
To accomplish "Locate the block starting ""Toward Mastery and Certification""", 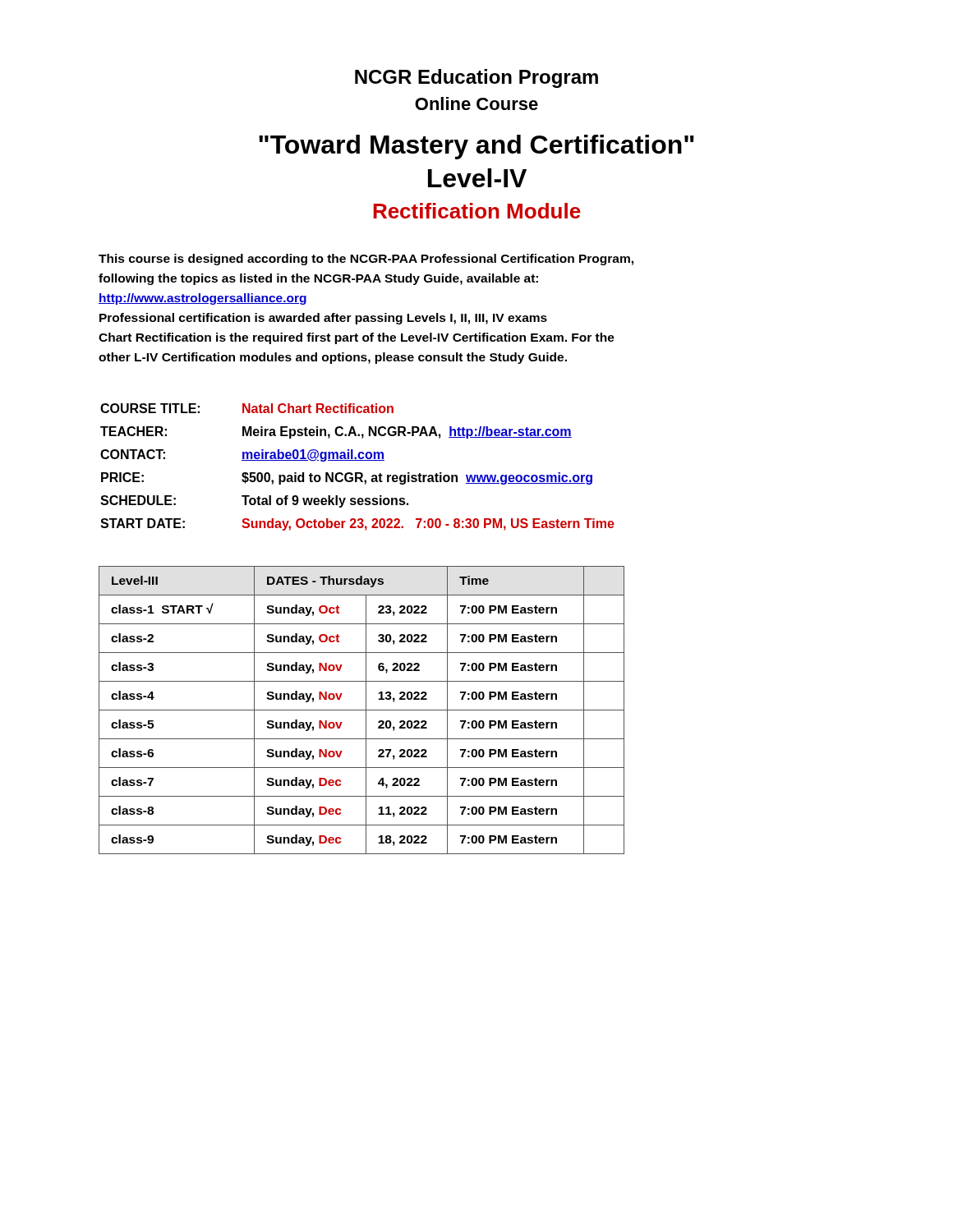I will (x=476, y=145).
